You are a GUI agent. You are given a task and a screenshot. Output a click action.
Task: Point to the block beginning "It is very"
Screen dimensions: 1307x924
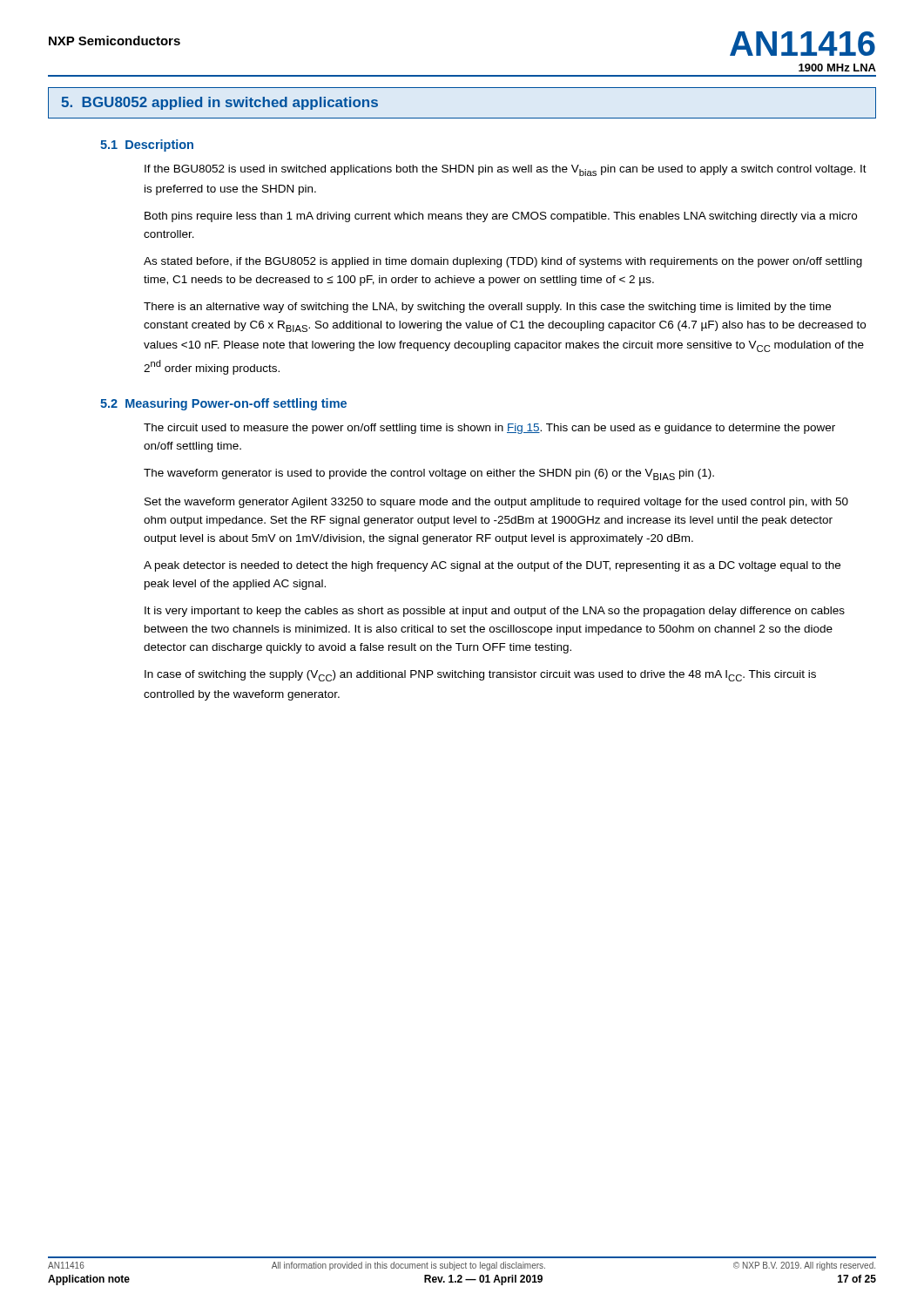pyautogui.click(x=494, y=628)
